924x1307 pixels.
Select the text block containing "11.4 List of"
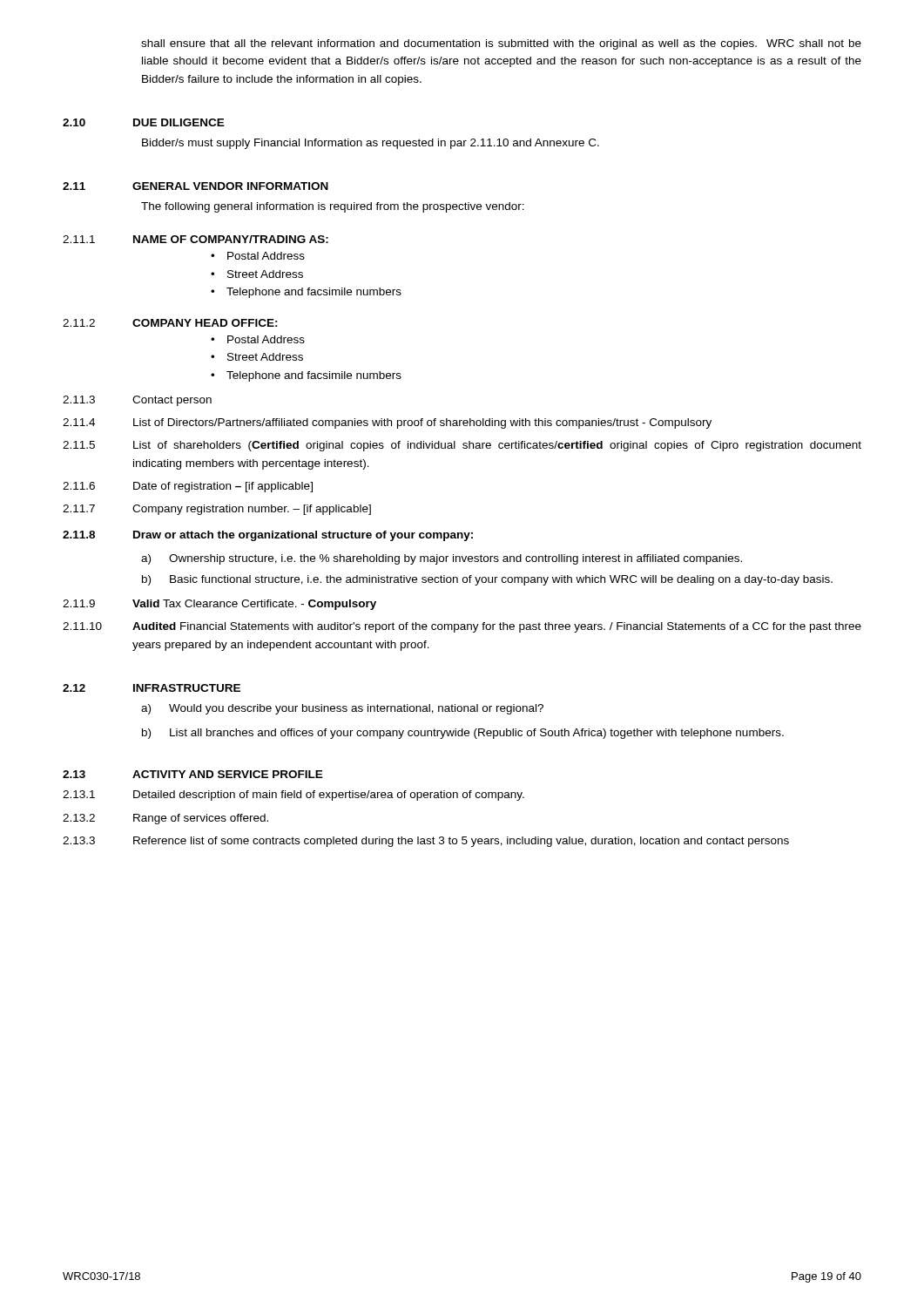[462, 423]
